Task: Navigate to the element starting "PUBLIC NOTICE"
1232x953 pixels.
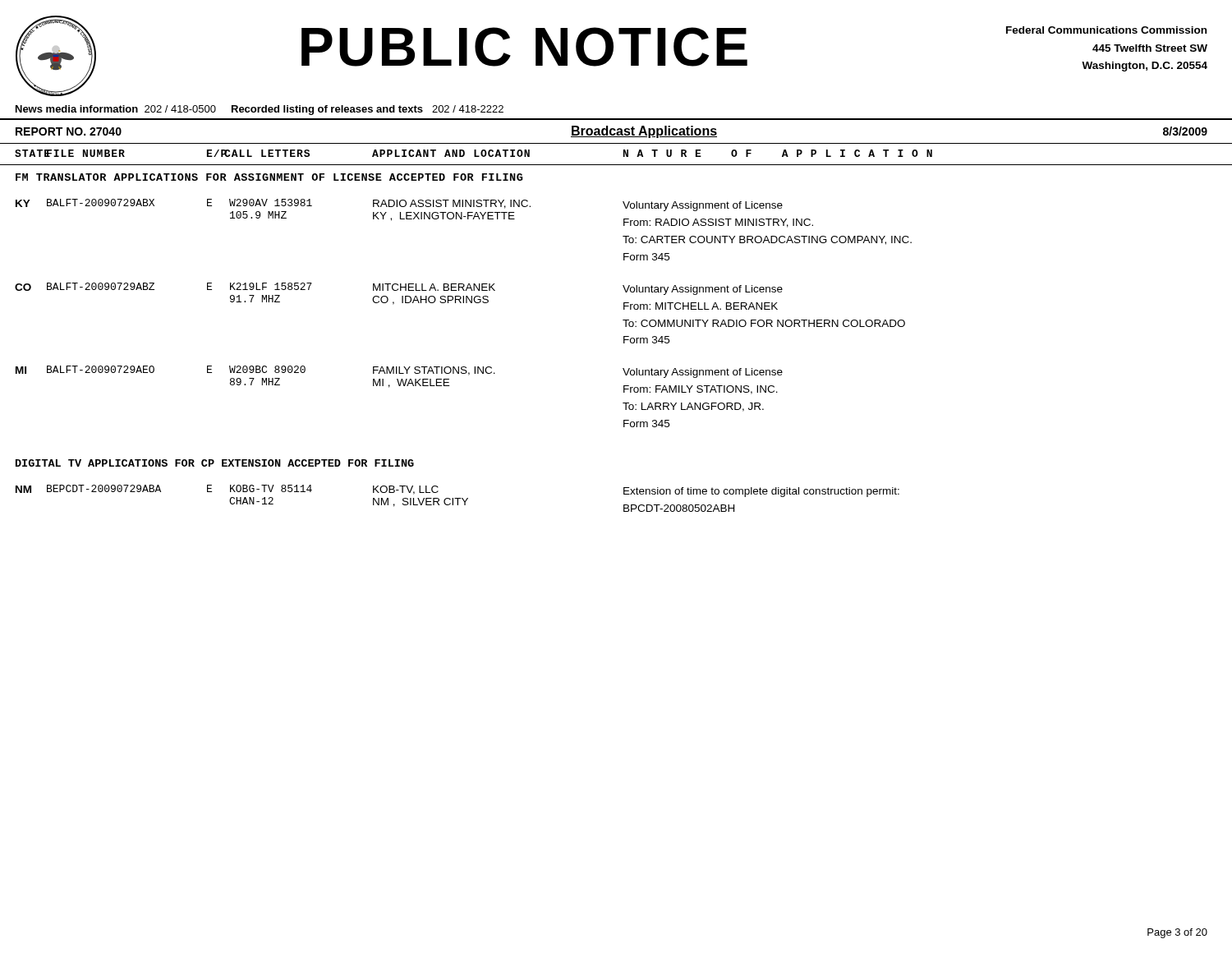Action: (x=525, y=47)
